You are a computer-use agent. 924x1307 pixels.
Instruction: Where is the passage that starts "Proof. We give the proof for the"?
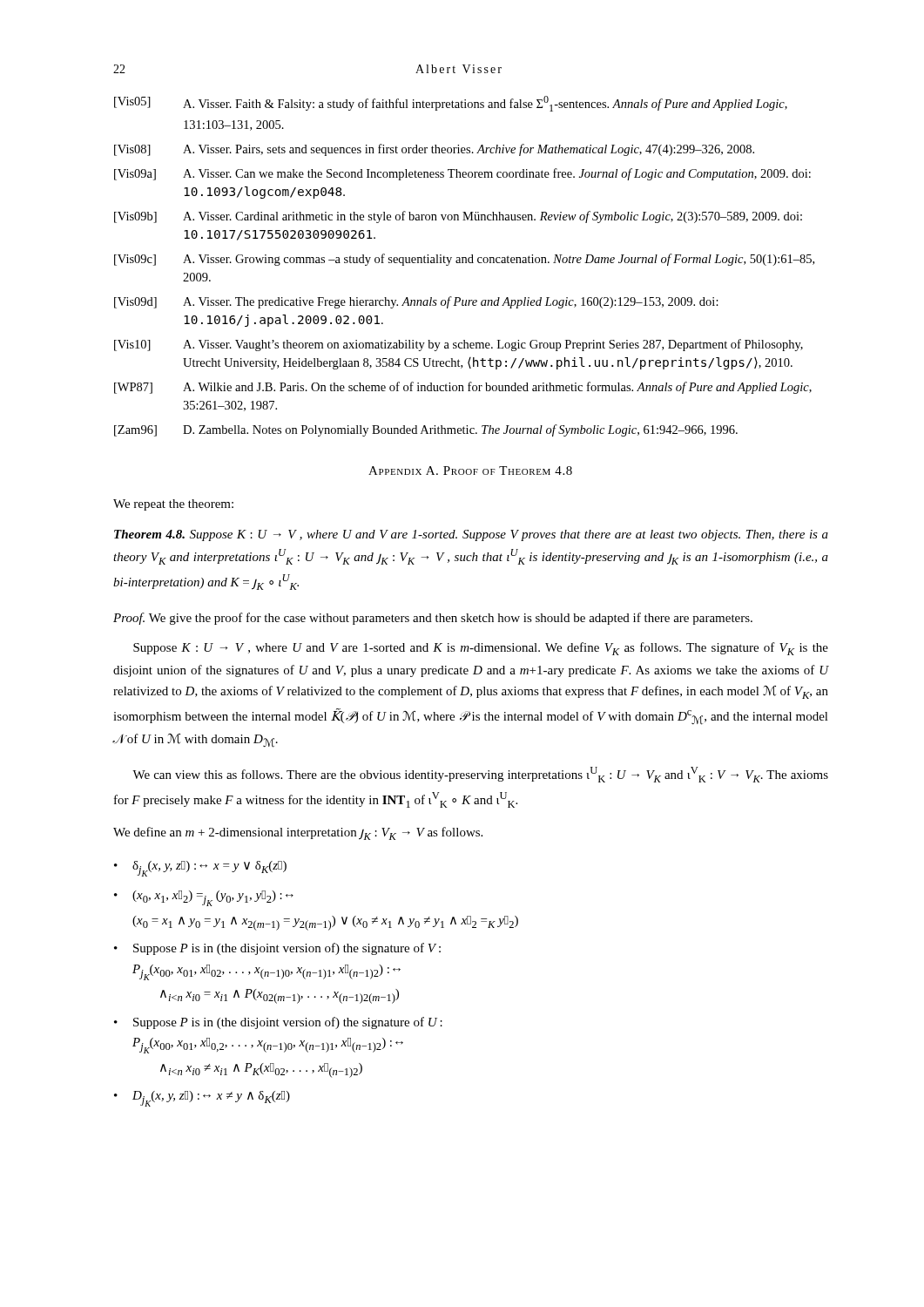pyautogui.click(x=471, y=618)
